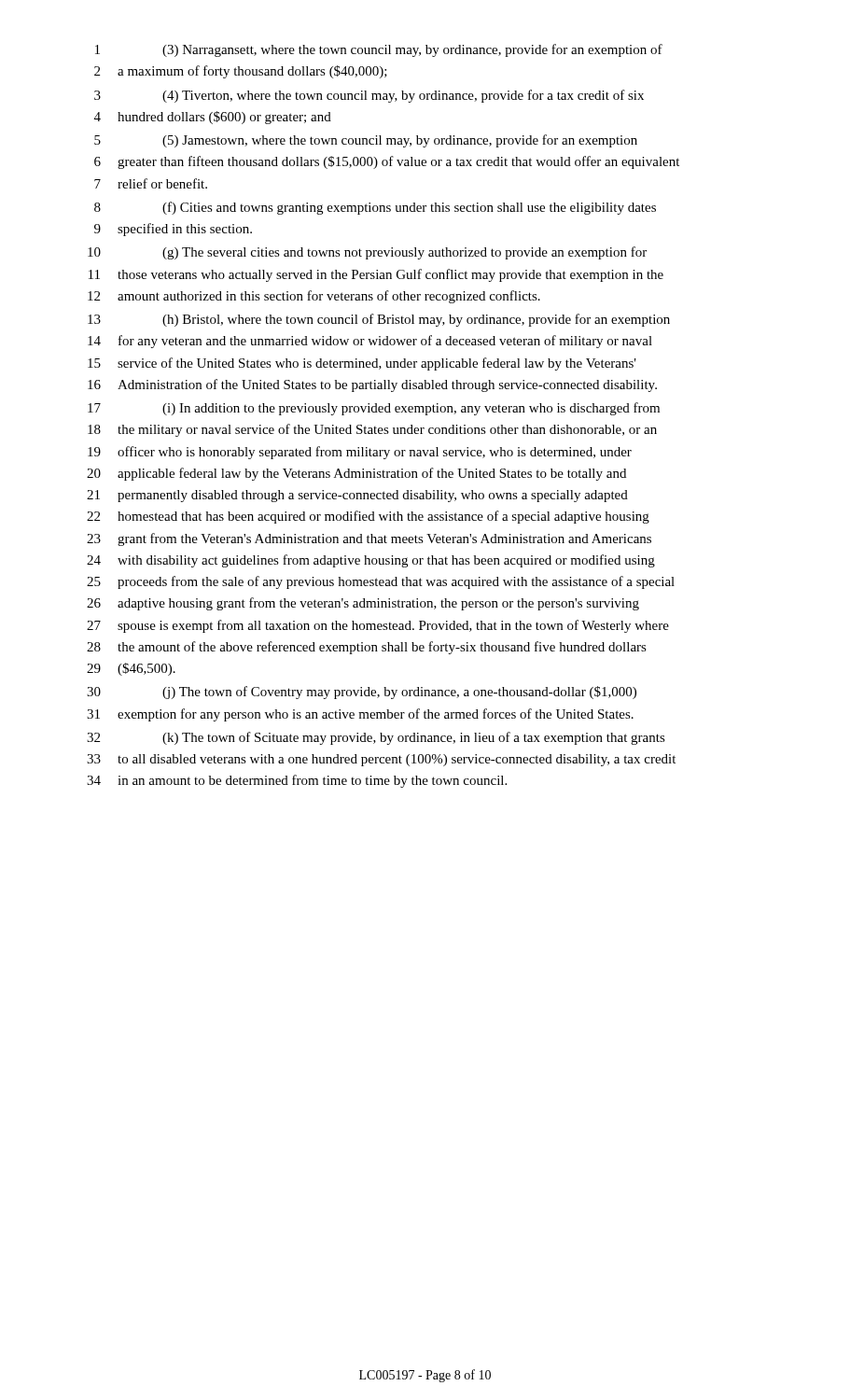Screen dimensions: 1400x850
Task: Locate the text block starting "15 service of the United"
Action: coord(425,363)
